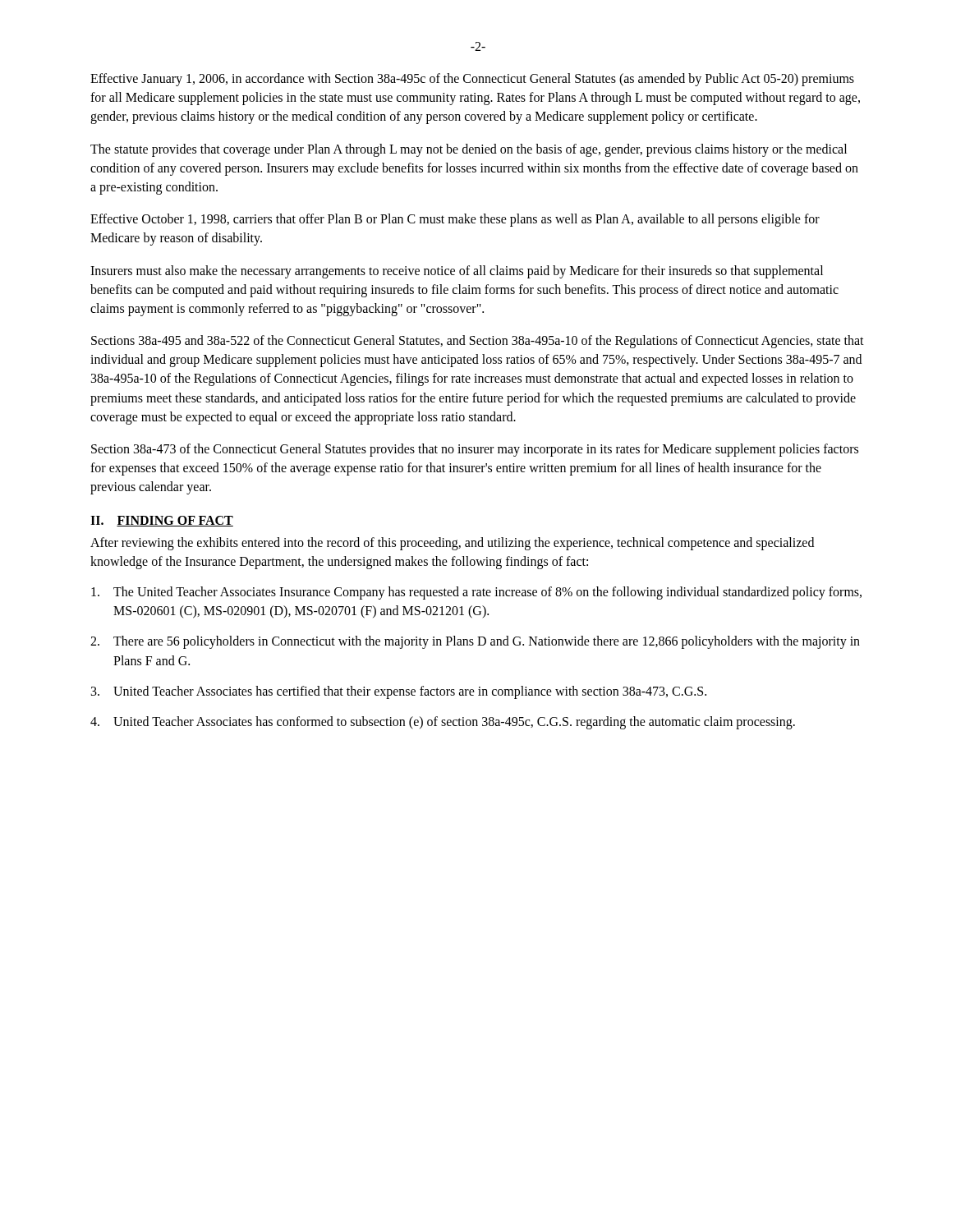This screenshot has height=1232, width=956.
Task: Click on the list item that reads "4. United Teacher"
Action: pos(478,722)
